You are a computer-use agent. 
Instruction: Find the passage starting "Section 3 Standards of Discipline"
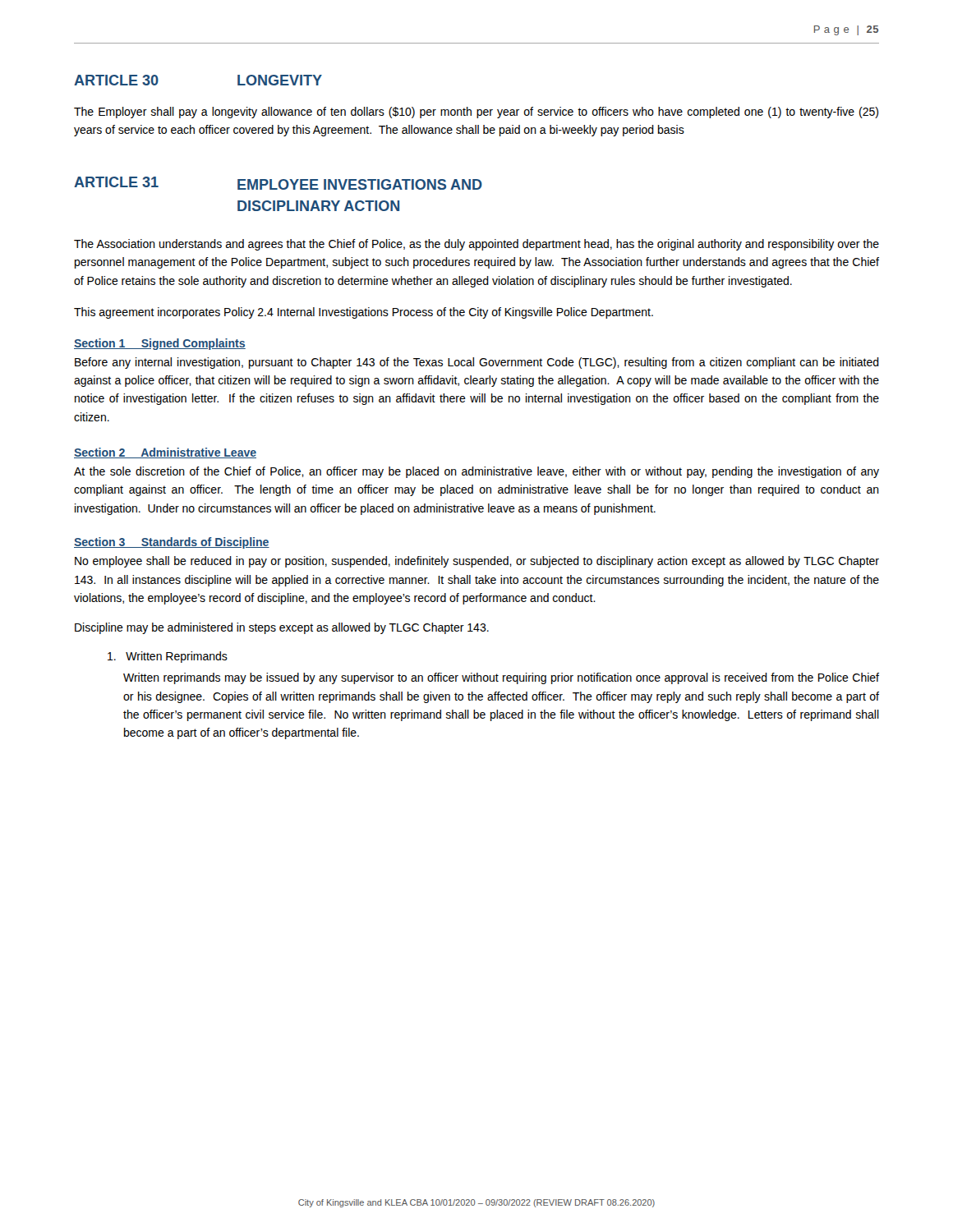(x=171, y=542)
